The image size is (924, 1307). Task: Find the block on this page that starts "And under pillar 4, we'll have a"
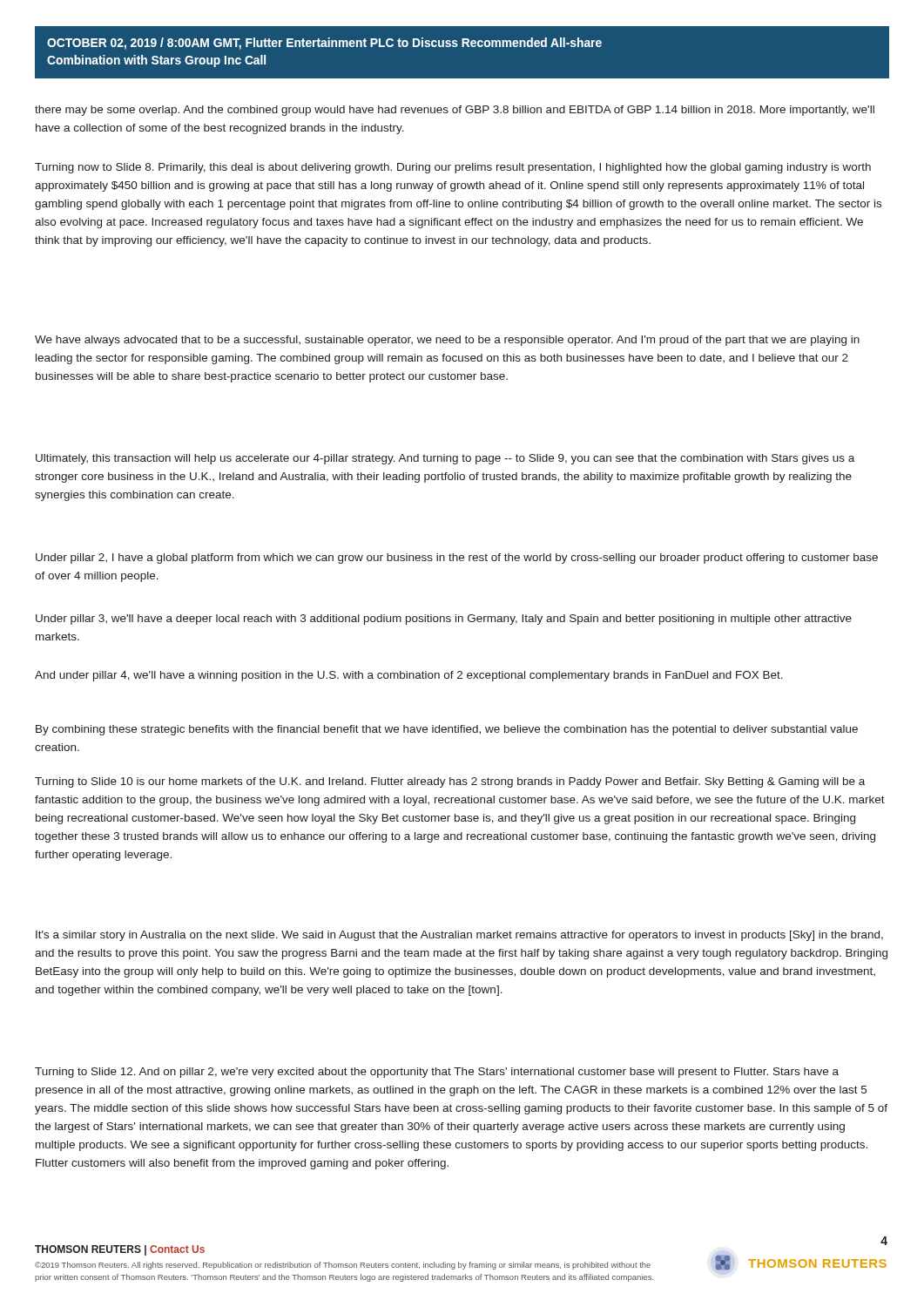click(x=409, y=675)
